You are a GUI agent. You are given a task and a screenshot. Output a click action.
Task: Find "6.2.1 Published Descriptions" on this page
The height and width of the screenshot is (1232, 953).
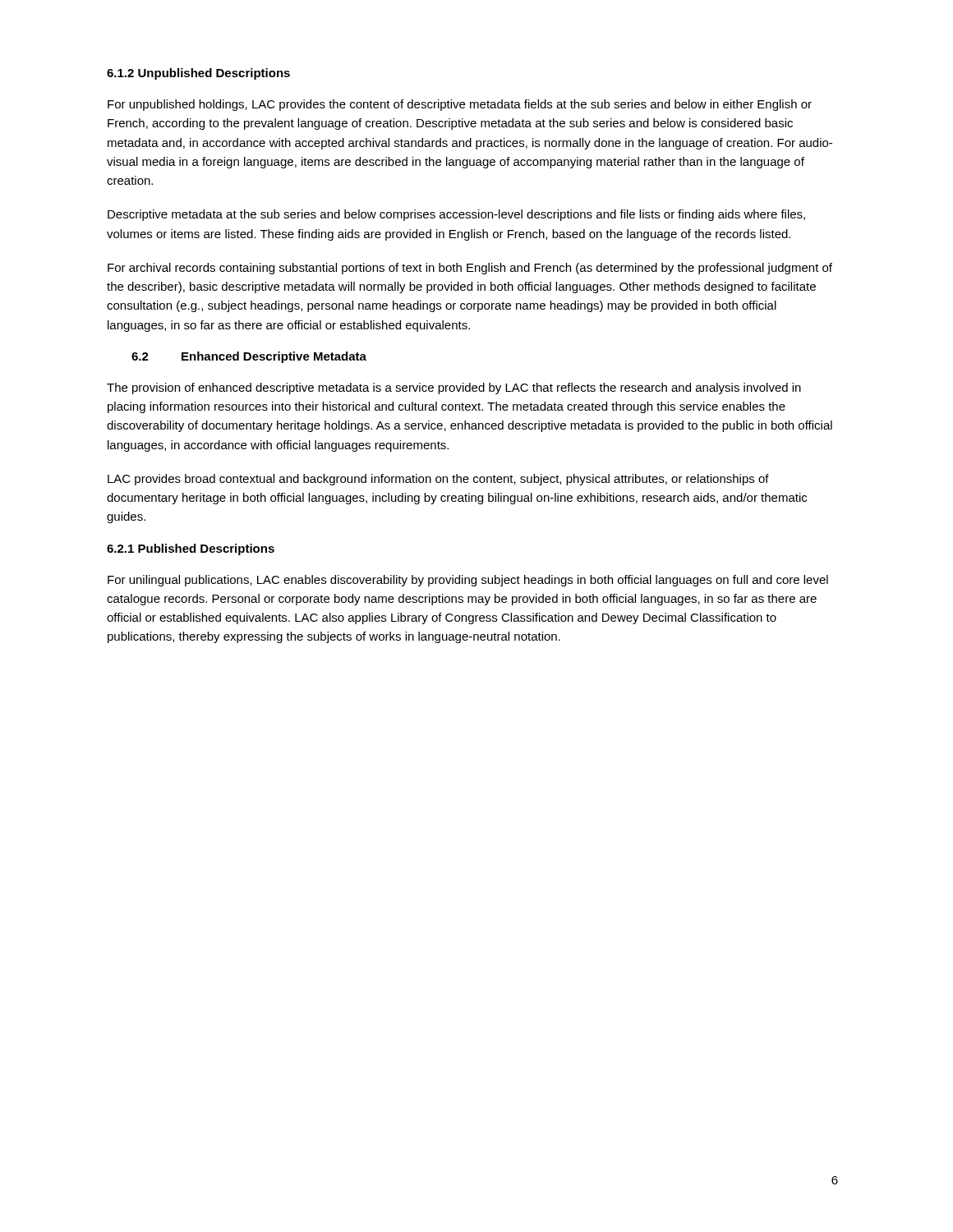(191, 548)
